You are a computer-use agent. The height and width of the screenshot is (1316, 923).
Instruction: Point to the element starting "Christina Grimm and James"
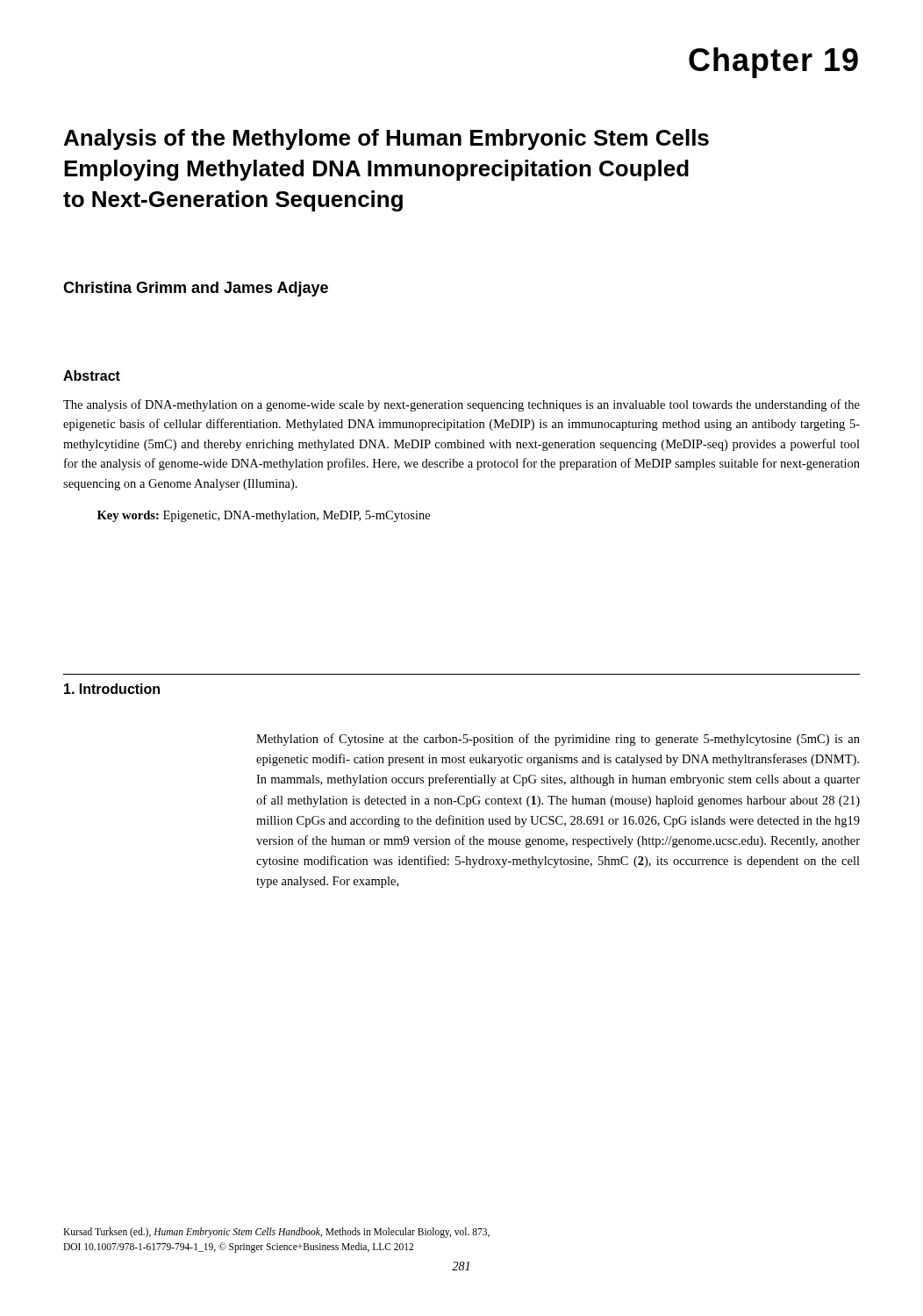[x=196, y=289]
